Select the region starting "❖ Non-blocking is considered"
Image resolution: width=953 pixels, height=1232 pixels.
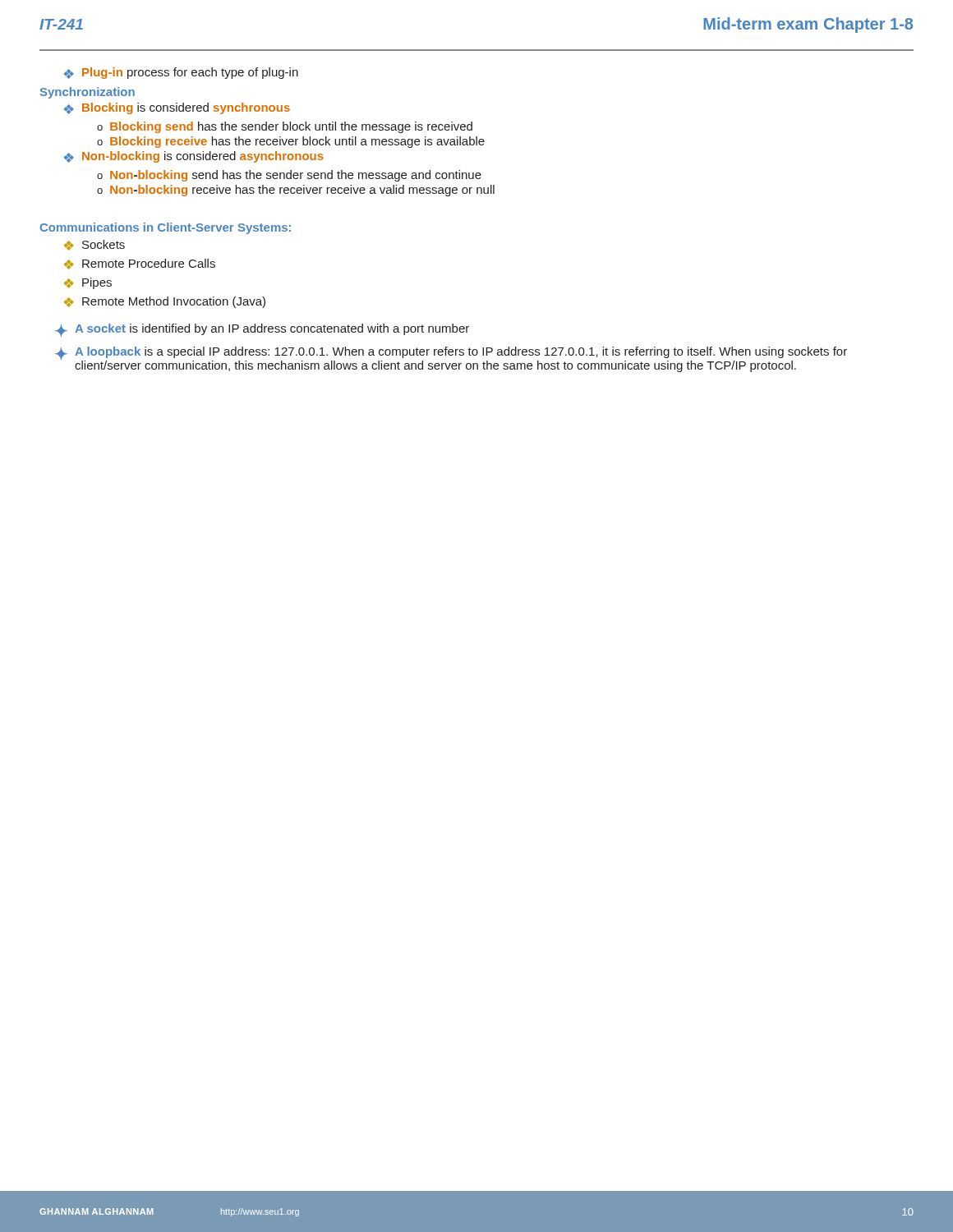(193, 158)
